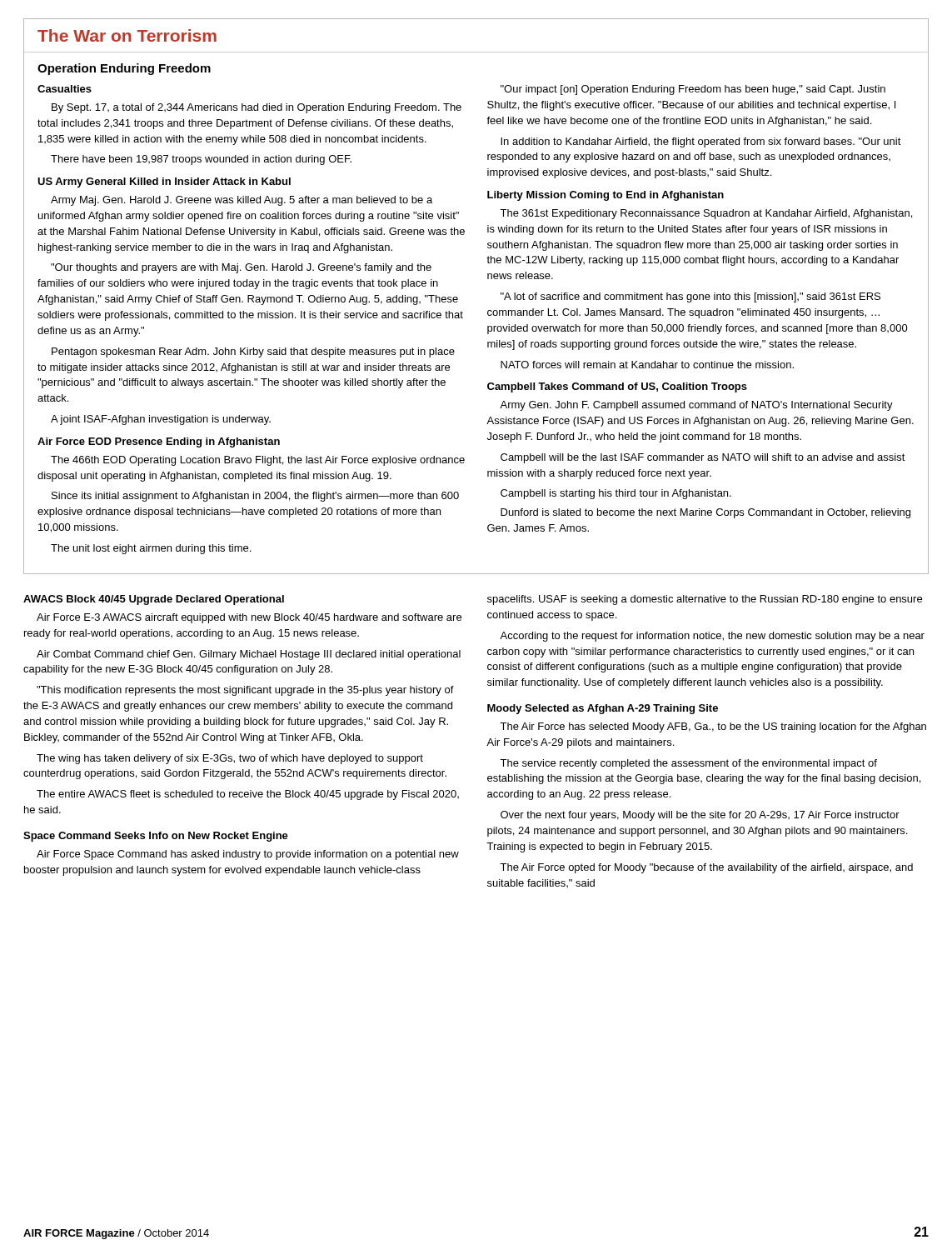This screenshot has width=952, height=1250.
Task: Select the title
Action: click(127, 35)
